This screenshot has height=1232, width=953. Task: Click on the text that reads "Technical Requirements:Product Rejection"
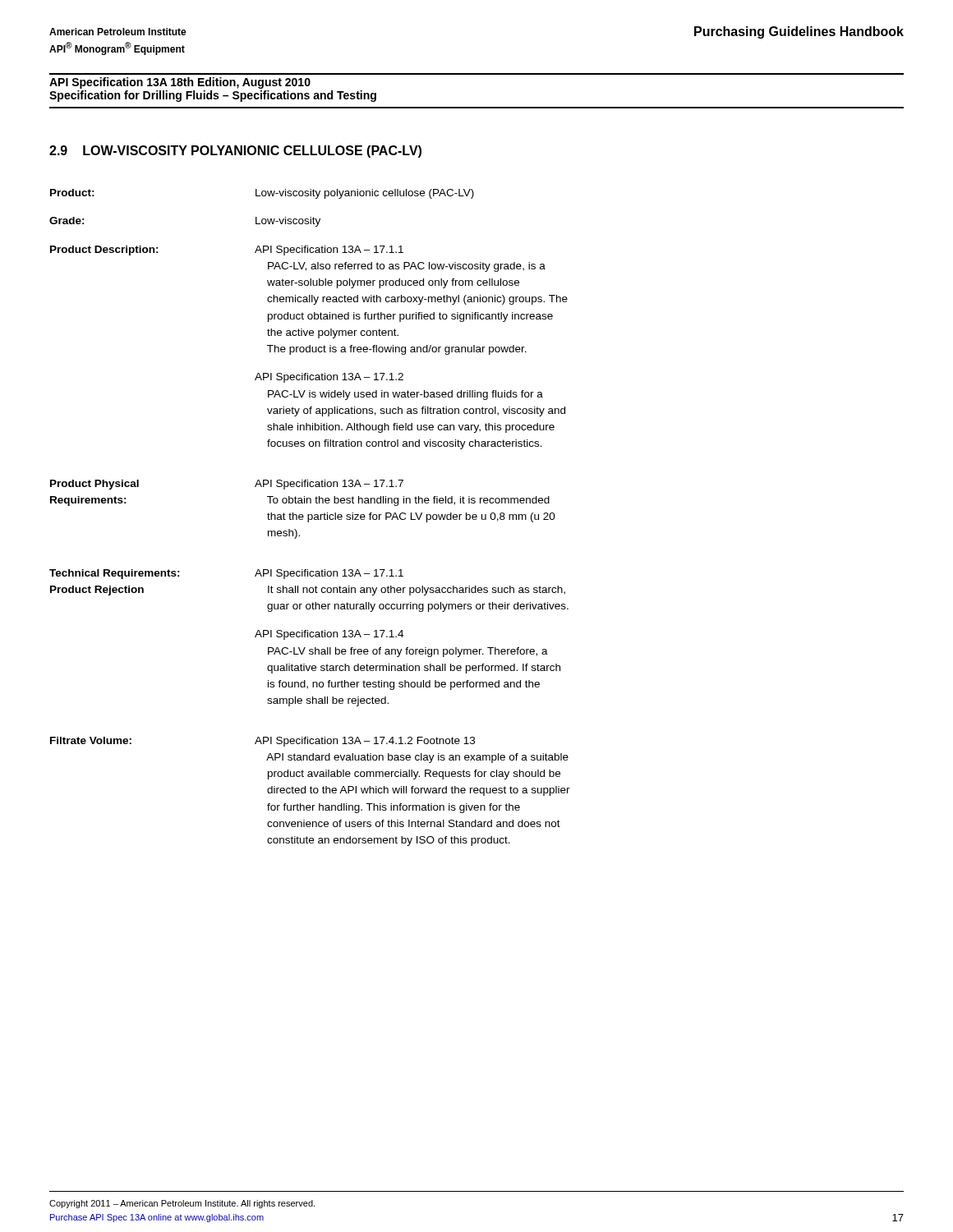pos(115,581)
